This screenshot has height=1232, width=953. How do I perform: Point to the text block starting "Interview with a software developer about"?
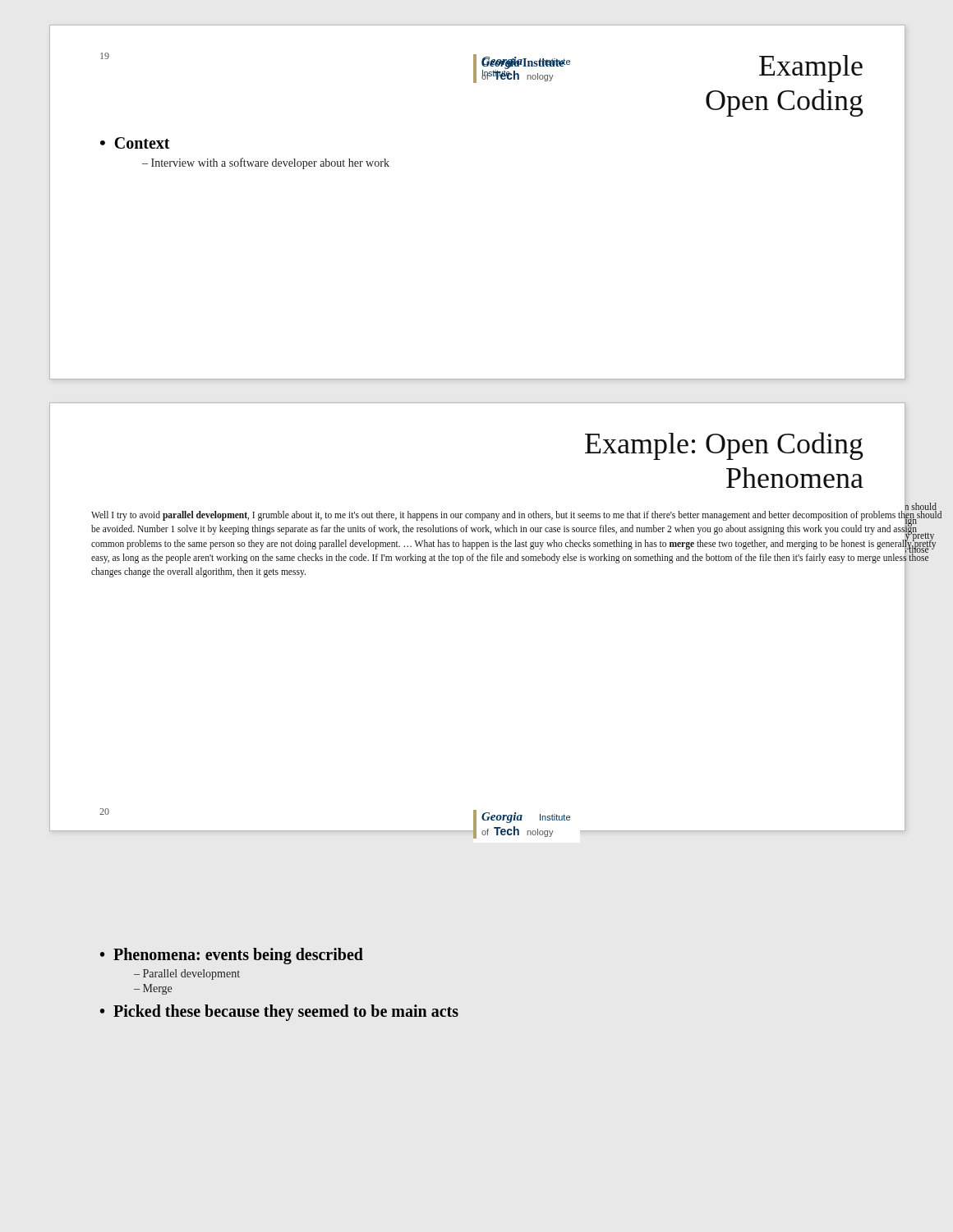(x=270, y=163)
